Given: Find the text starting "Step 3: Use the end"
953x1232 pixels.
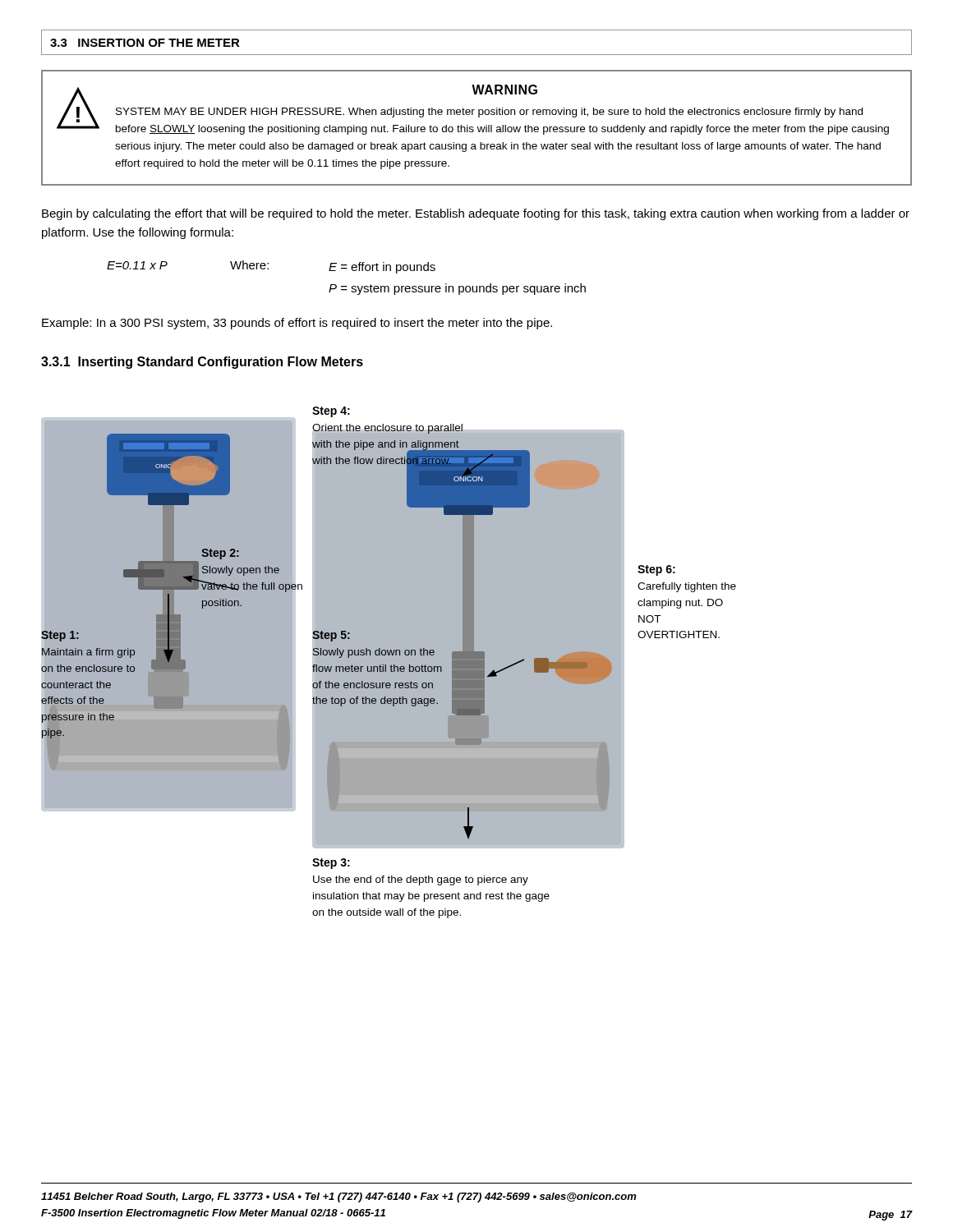Looking at the screenshot, I should [435, 887].
